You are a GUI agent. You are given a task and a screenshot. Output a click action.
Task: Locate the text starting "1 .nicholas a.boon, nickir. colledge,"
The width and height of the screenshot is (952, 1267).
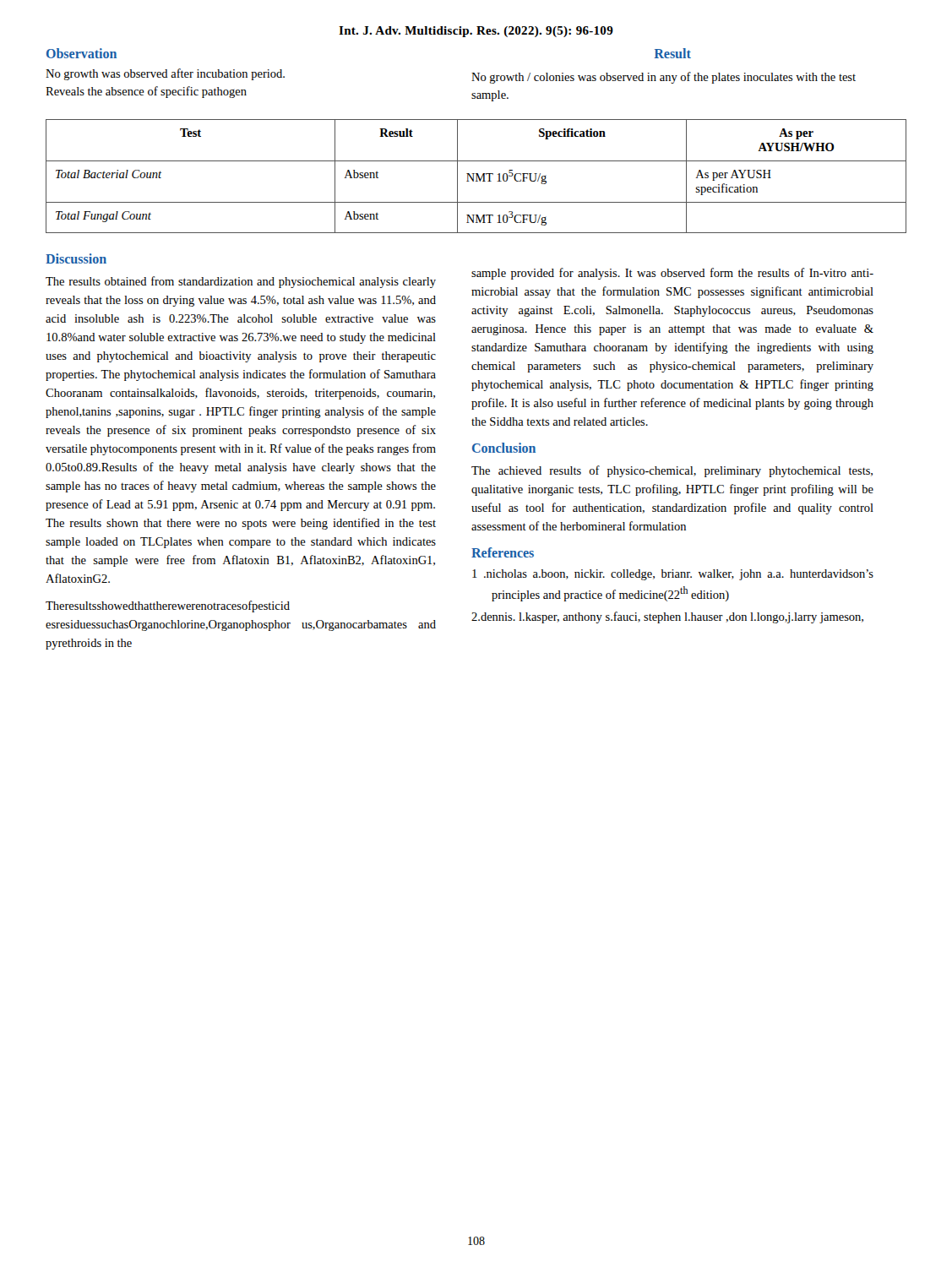pyautogui.click(x=683, y=584)
